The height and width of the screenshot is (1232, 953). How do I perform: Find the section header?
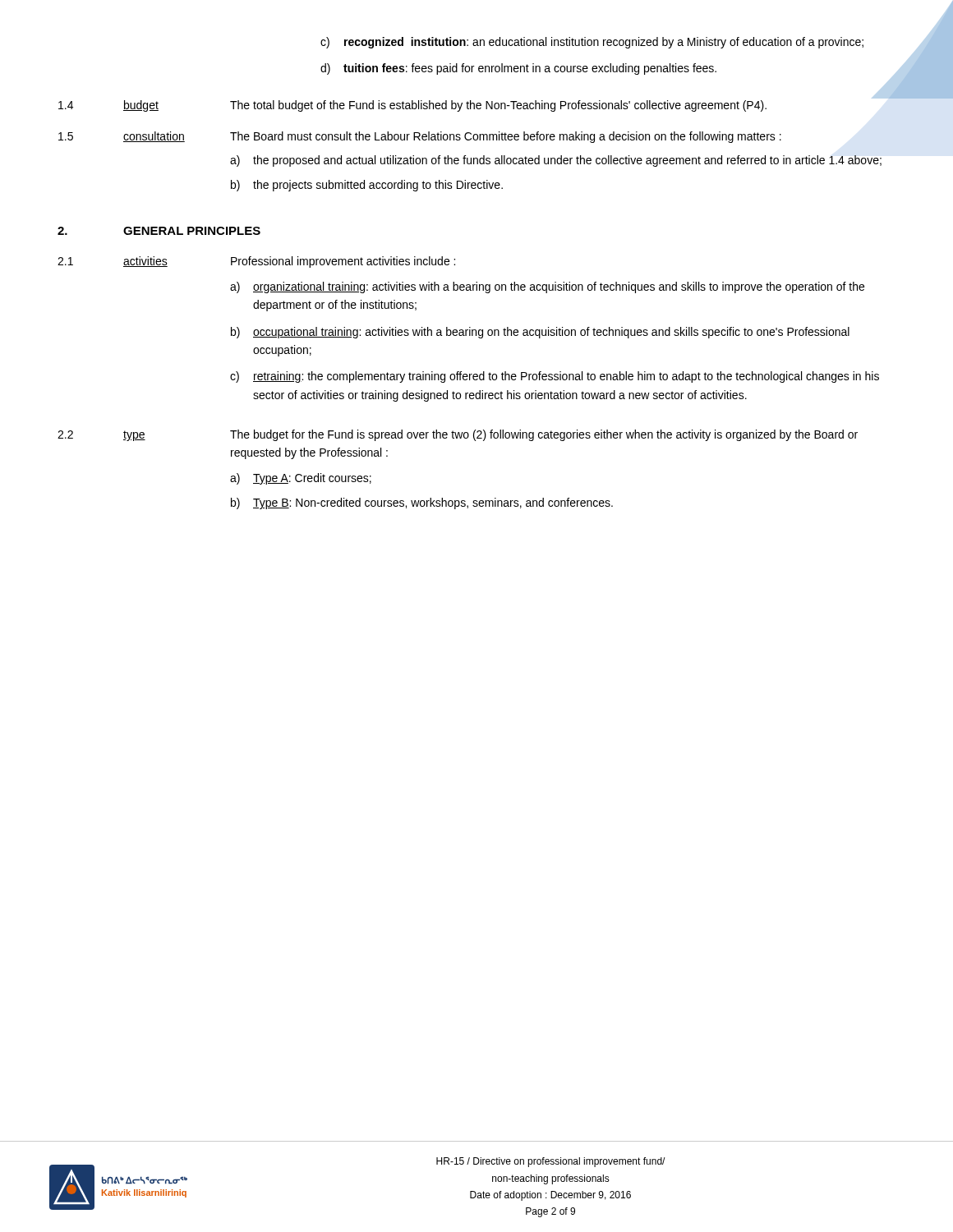click(x=159, y=231)
